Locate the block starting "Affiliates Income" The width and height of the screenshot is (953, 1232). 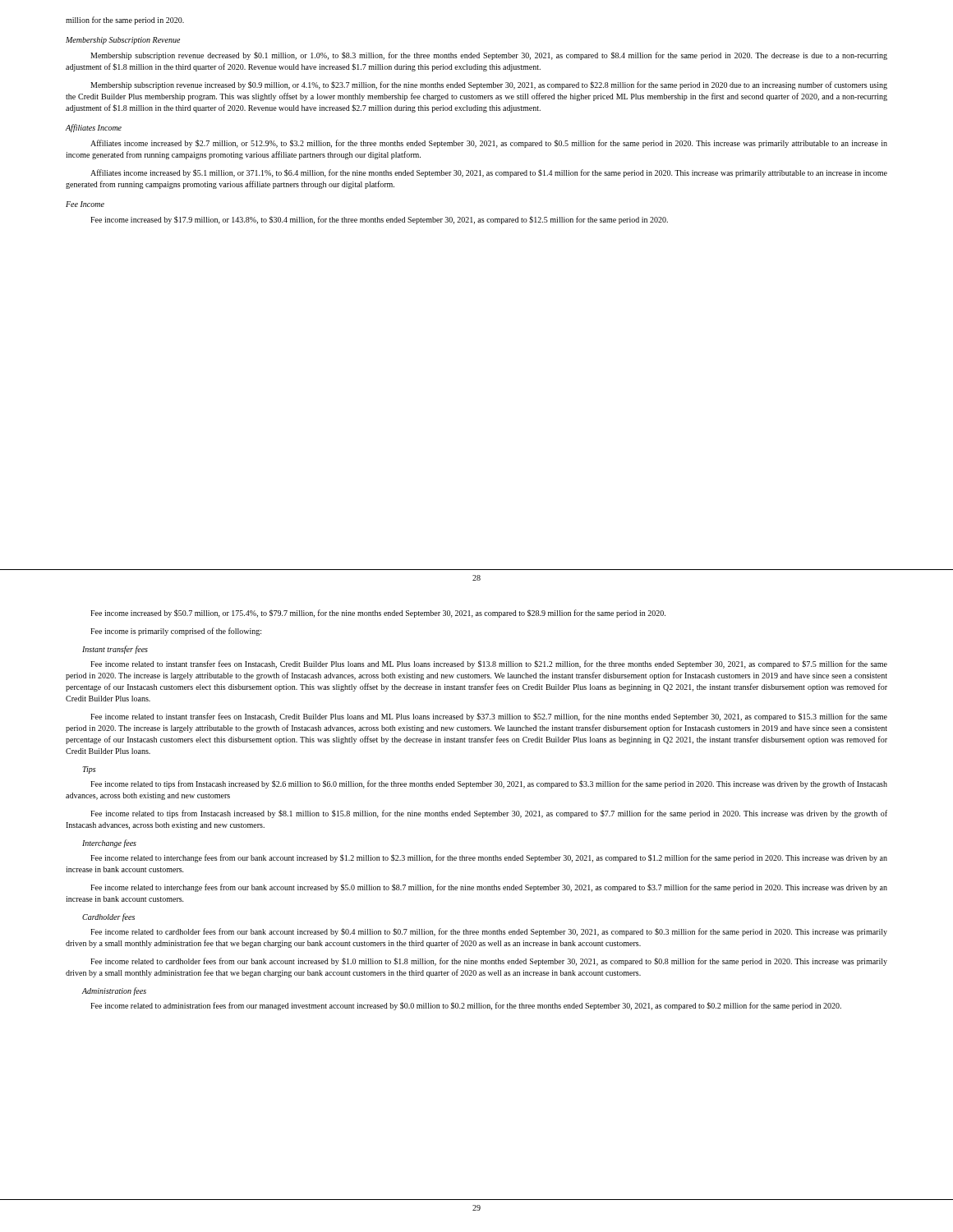pyautogui.click(x=94, y=128)
